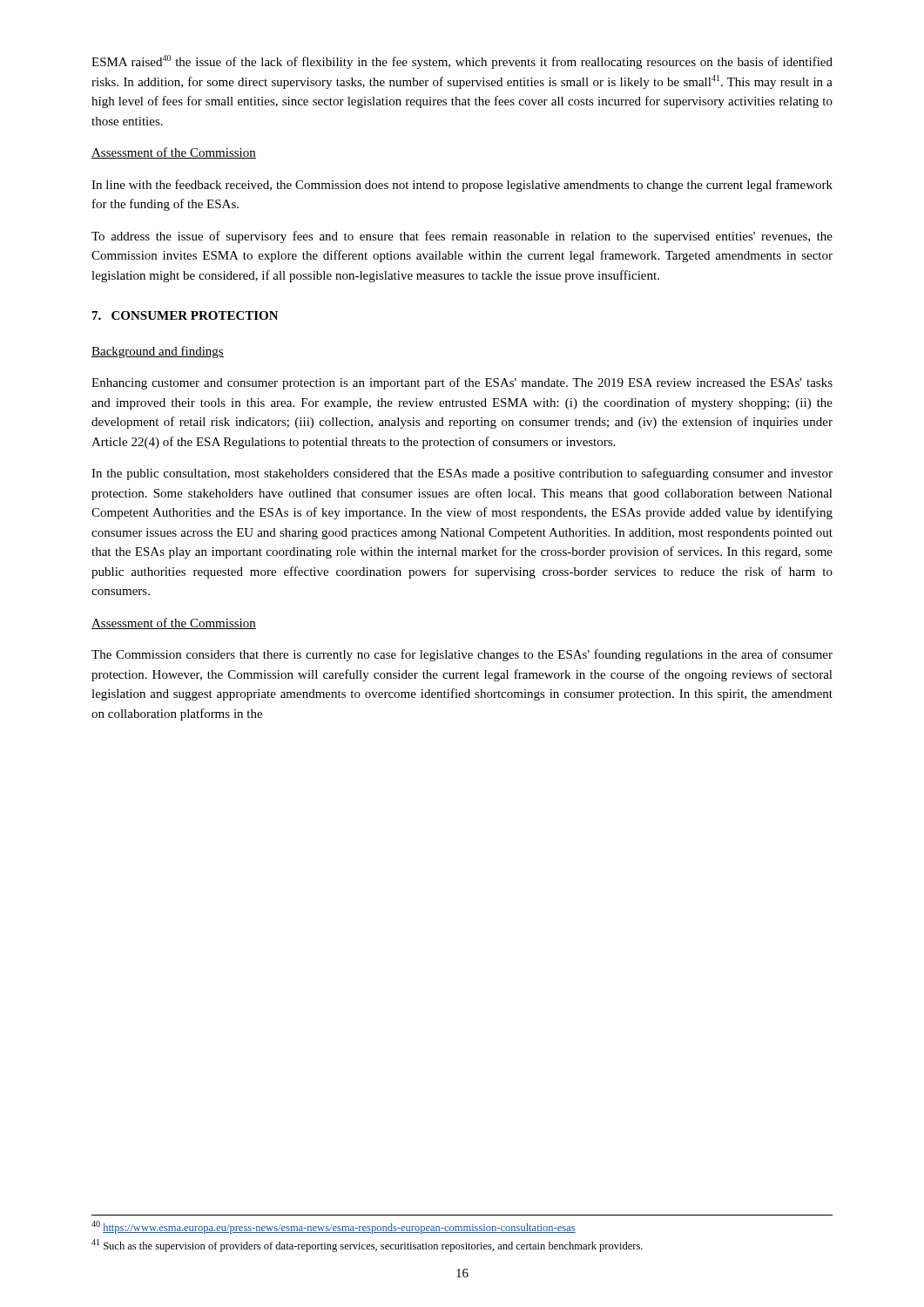
Task: Find the element starting "41 Such as the supervision of"
Action: coord(462,1246)
